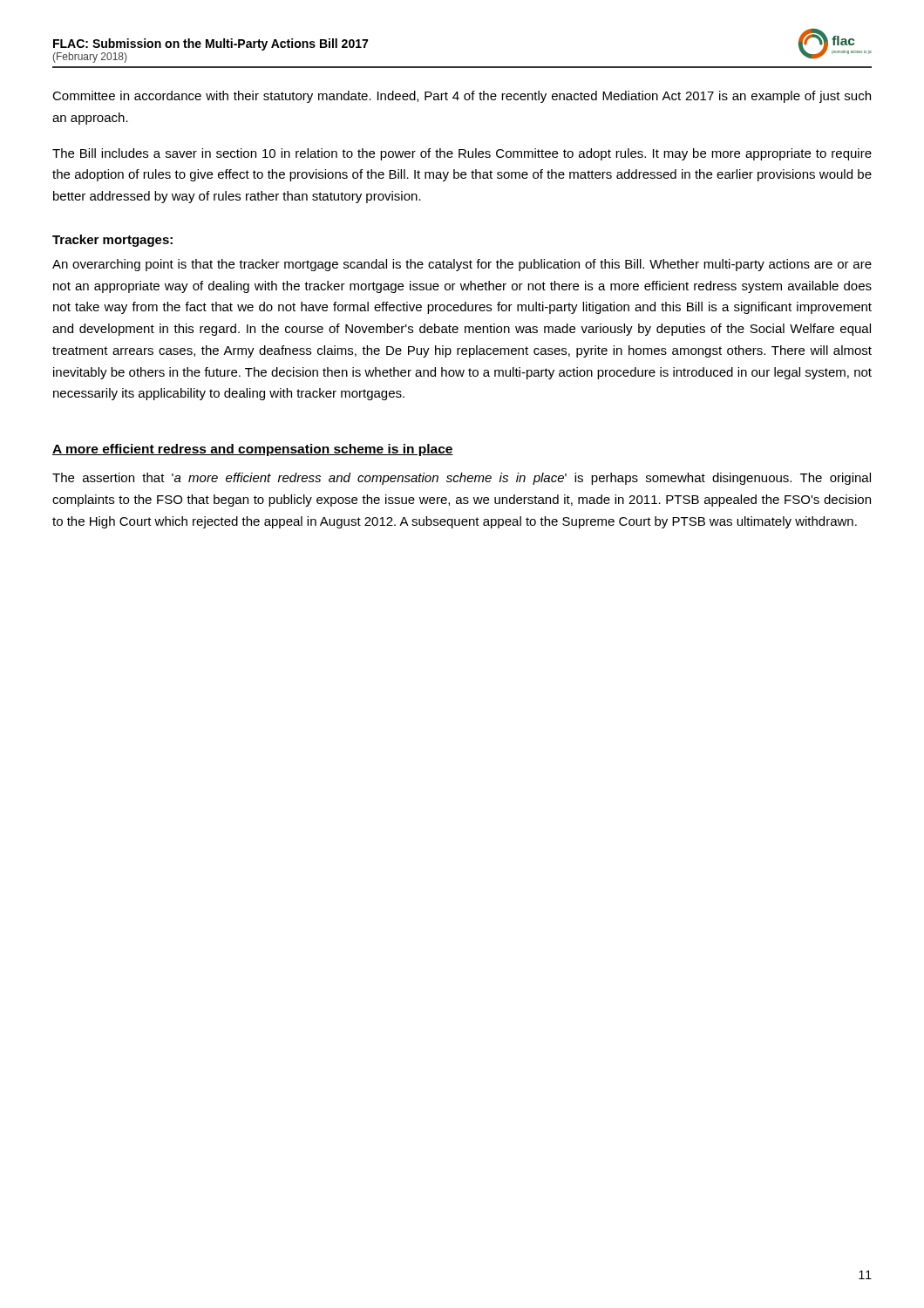924x1308 pixels.
Task: Locate the region starting "Committee in accordance with their statutory mandate. Indeed,"
Action: click(x=462, y=106)
